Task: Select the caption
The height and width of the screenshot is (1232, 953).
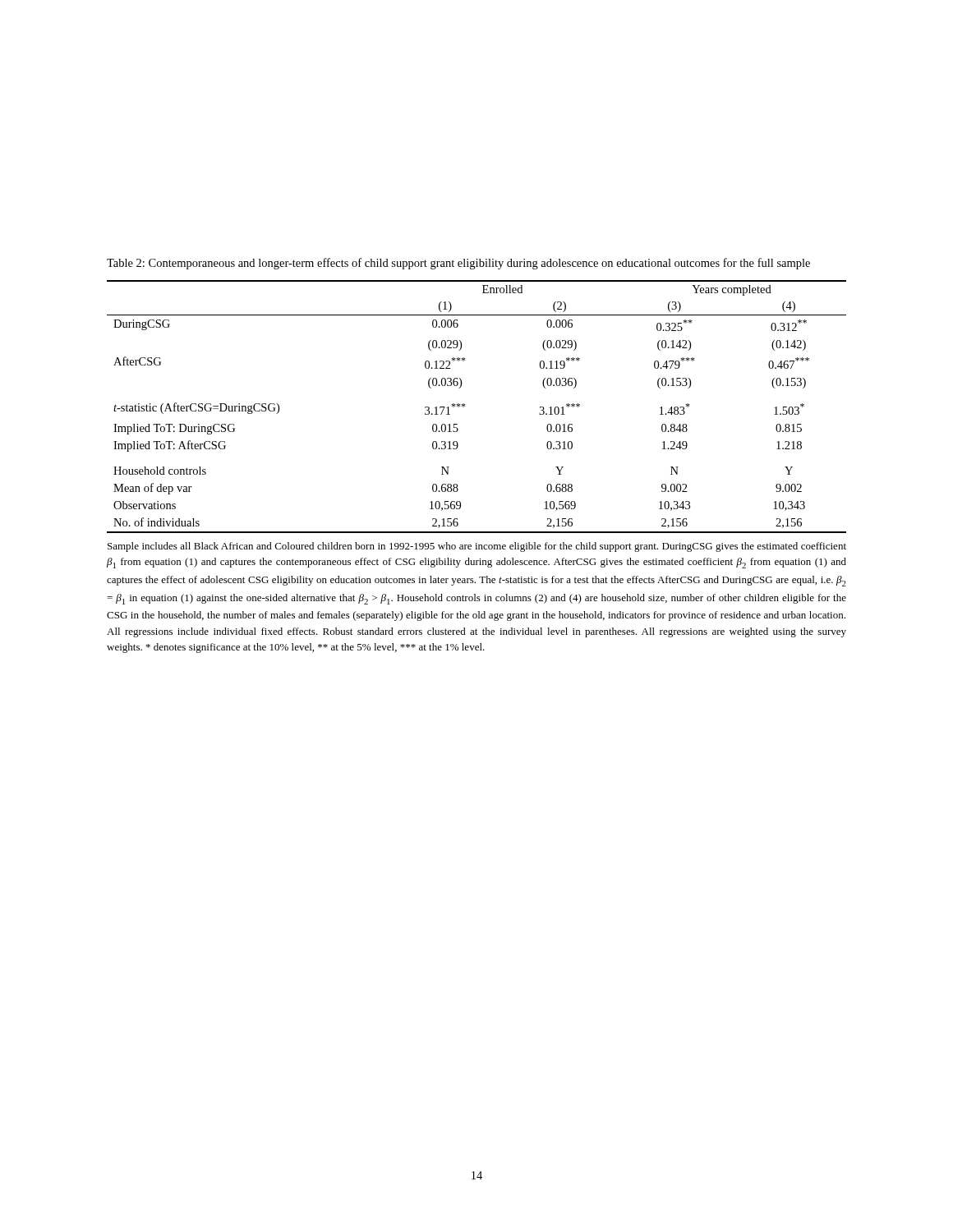Action: point(459,263)
